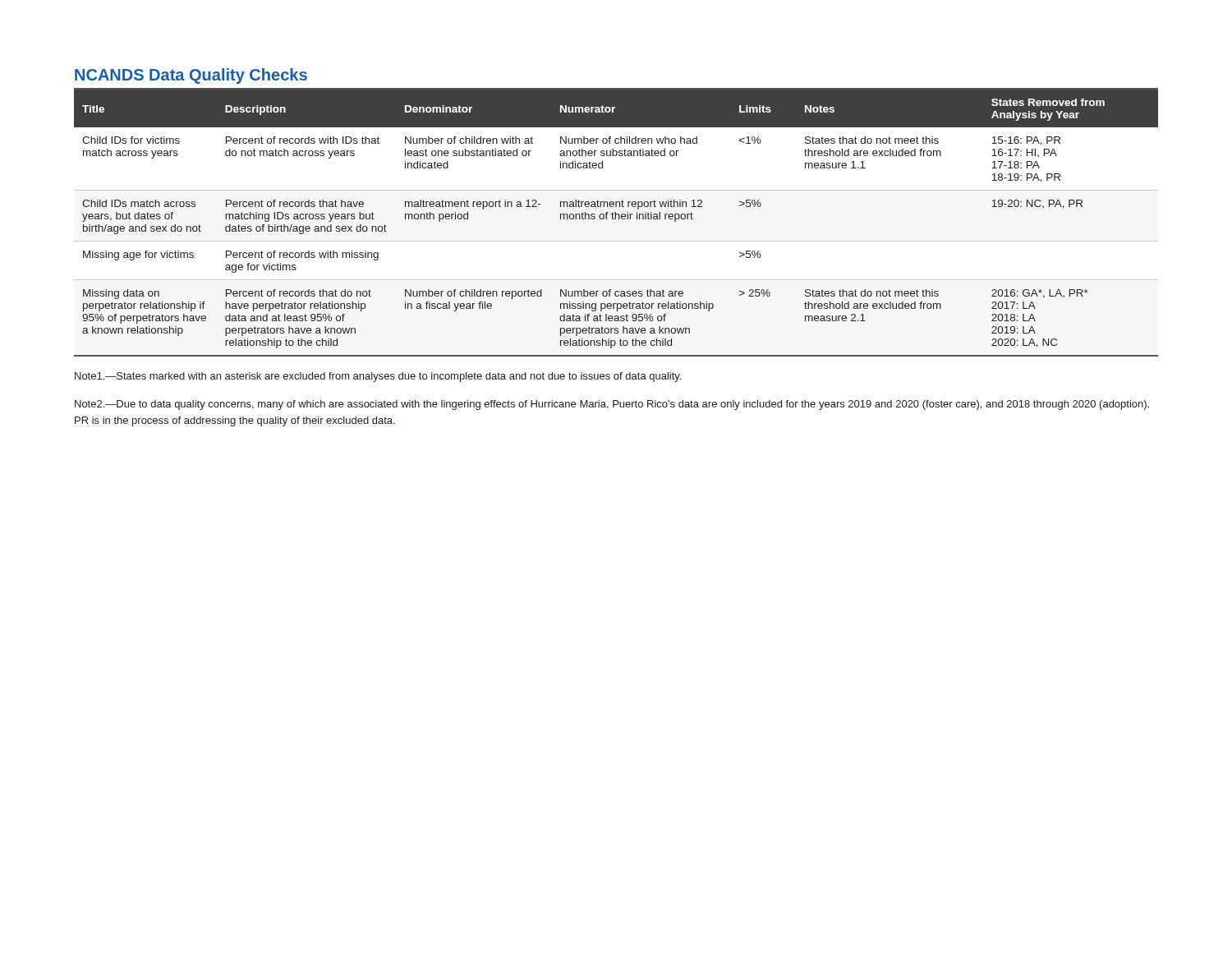Click the passage that begins "Note1.—States marked with an asterisk are excluded from"
1232x953 pixels.
pos(378,376)
